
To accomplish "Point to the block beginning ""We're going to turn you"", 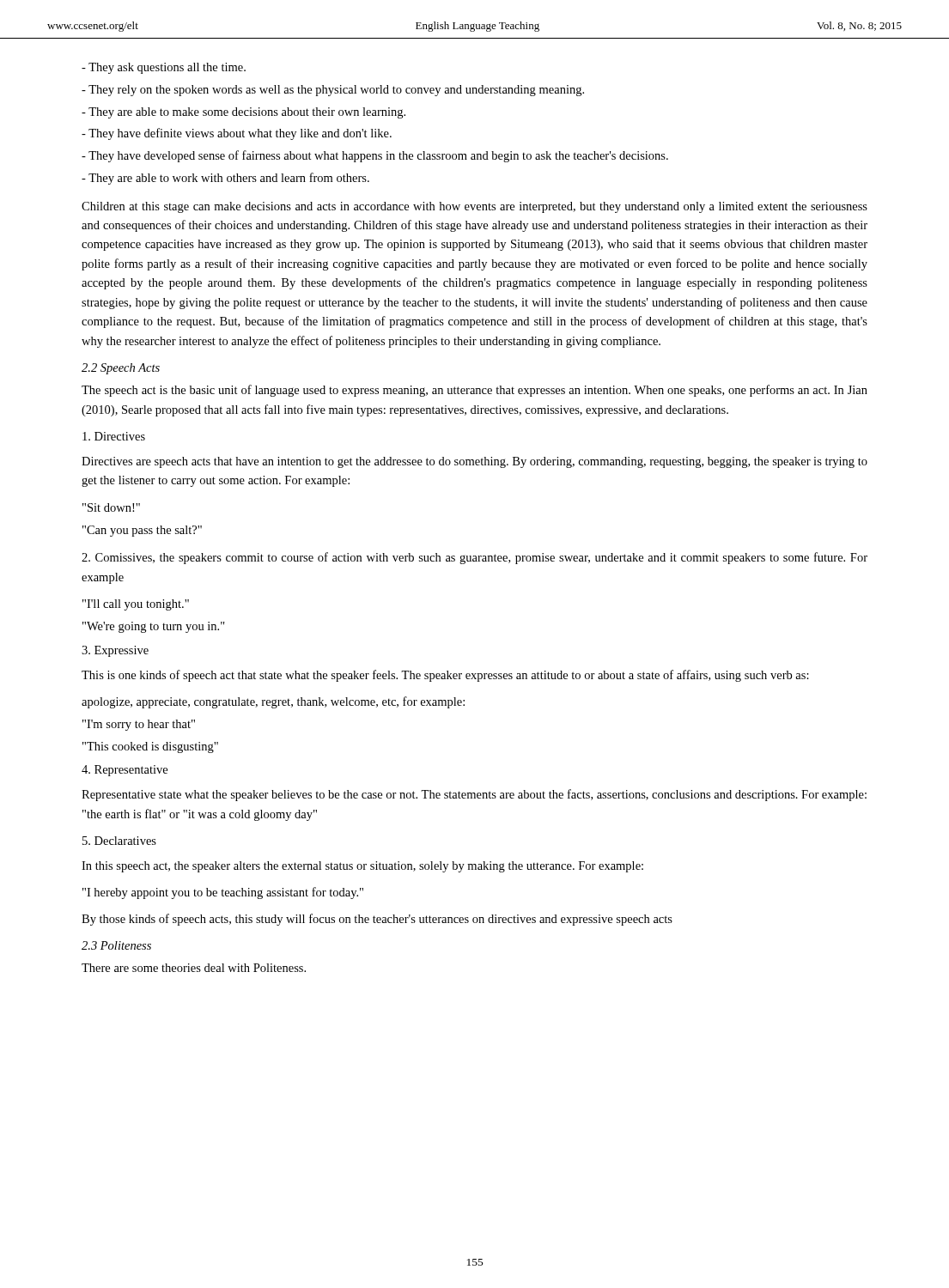I will pos(153,626).
